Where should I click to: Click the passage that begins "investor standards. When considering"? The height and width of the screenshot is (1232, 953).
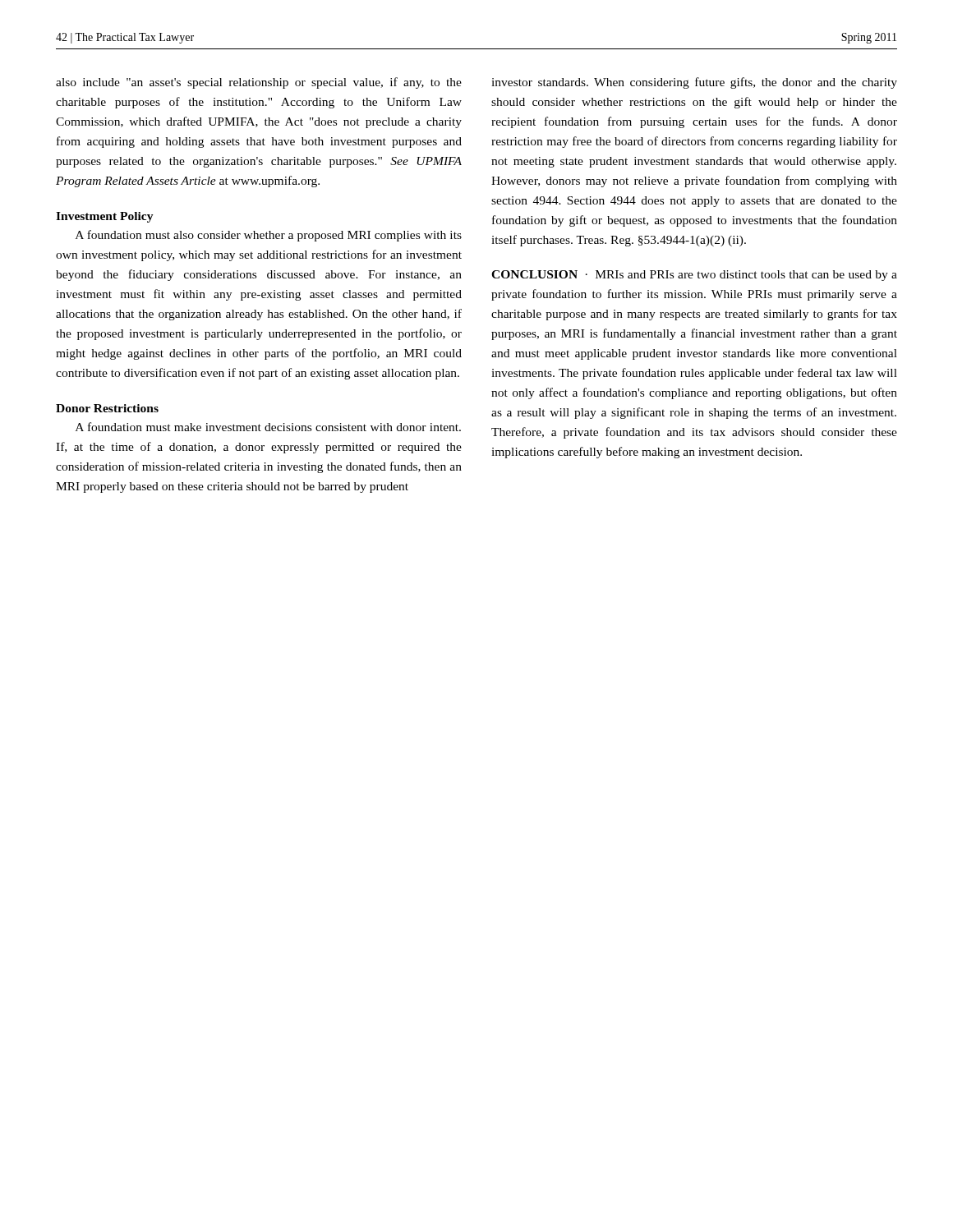pyautogui.click(x=694, y=161)
